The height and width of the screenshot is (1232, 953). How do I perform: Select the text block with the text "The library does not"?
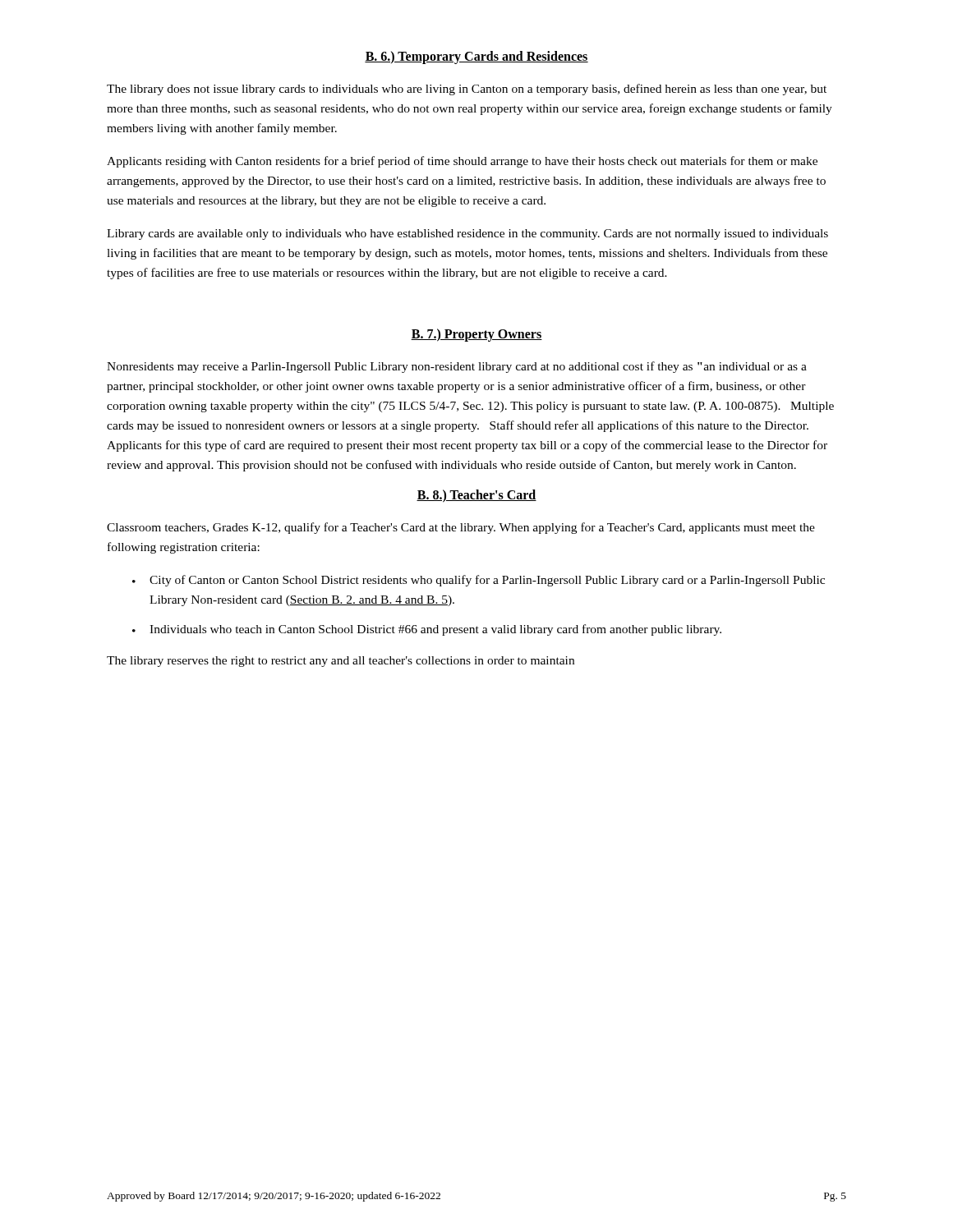(x=469, y=108)
